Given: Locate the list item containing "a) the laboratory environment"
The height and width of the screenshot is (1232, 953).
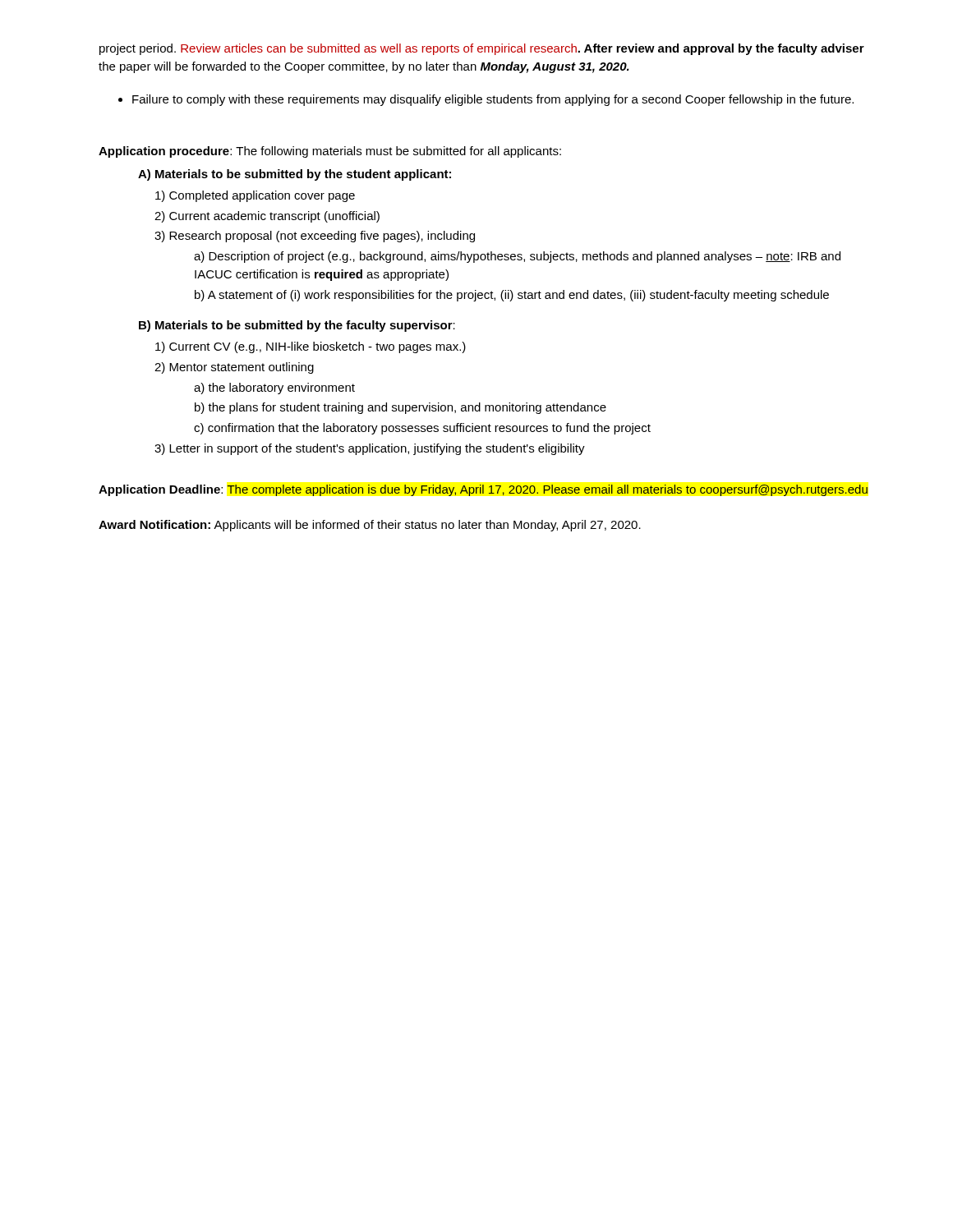Looking at the screenshot, I should click(x=274, y=387).
